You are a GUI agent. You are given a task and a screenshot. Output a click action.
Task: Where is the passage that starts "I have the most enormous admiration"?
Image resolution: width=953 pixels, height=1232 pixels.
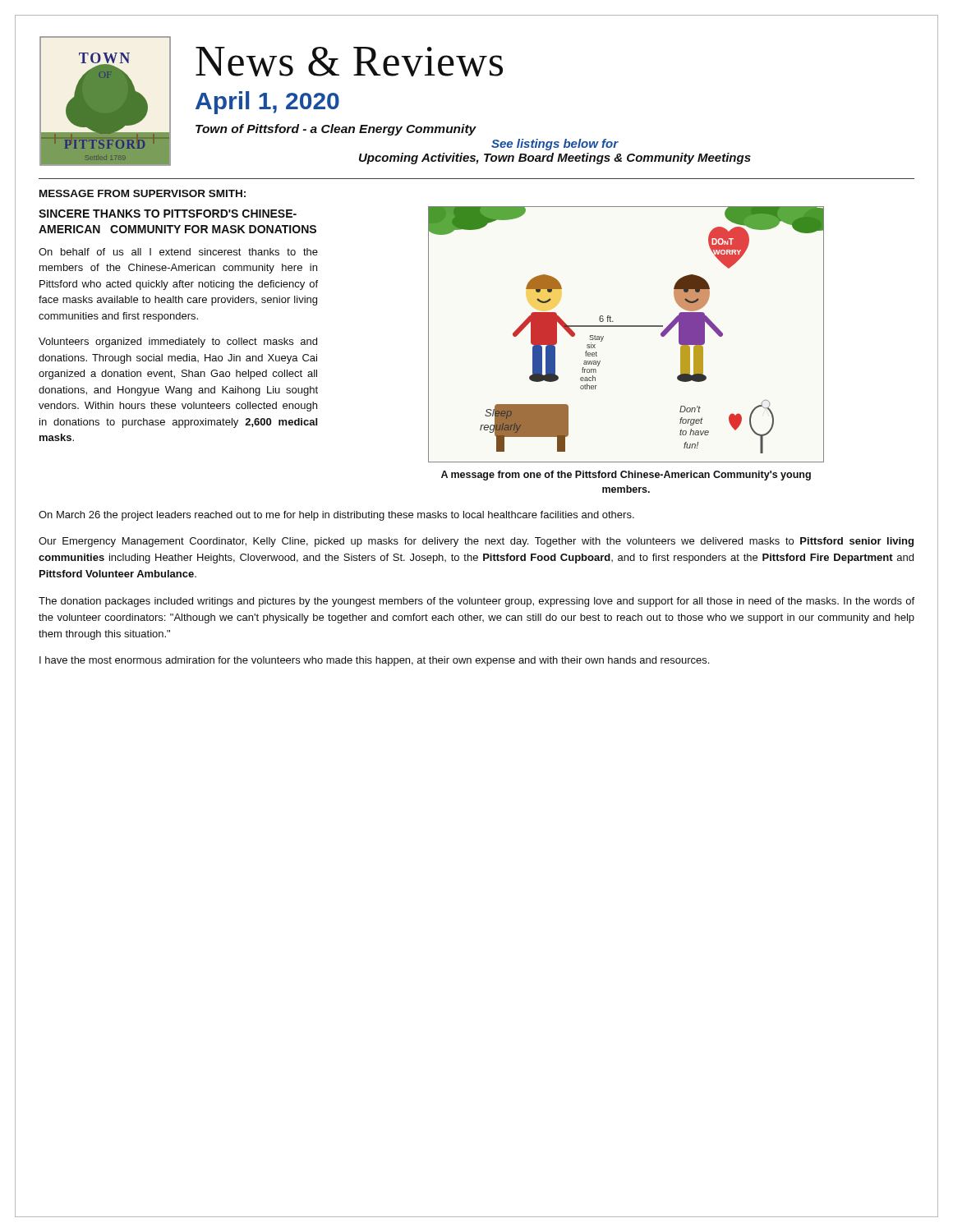point(374,660)
